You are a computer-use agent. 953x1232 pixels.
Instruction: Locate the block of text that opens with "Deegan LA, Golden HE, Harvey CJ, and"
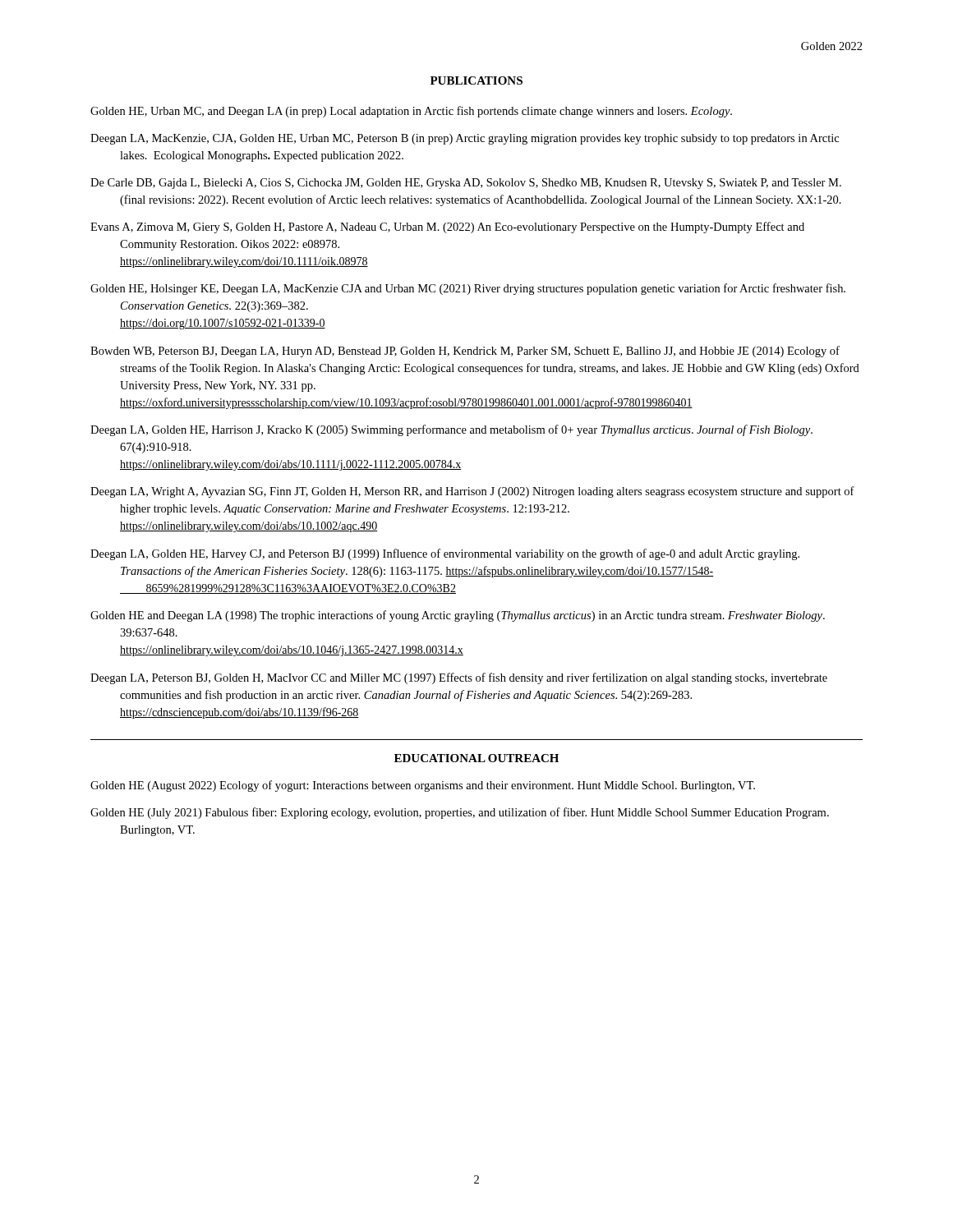(445, 571)
